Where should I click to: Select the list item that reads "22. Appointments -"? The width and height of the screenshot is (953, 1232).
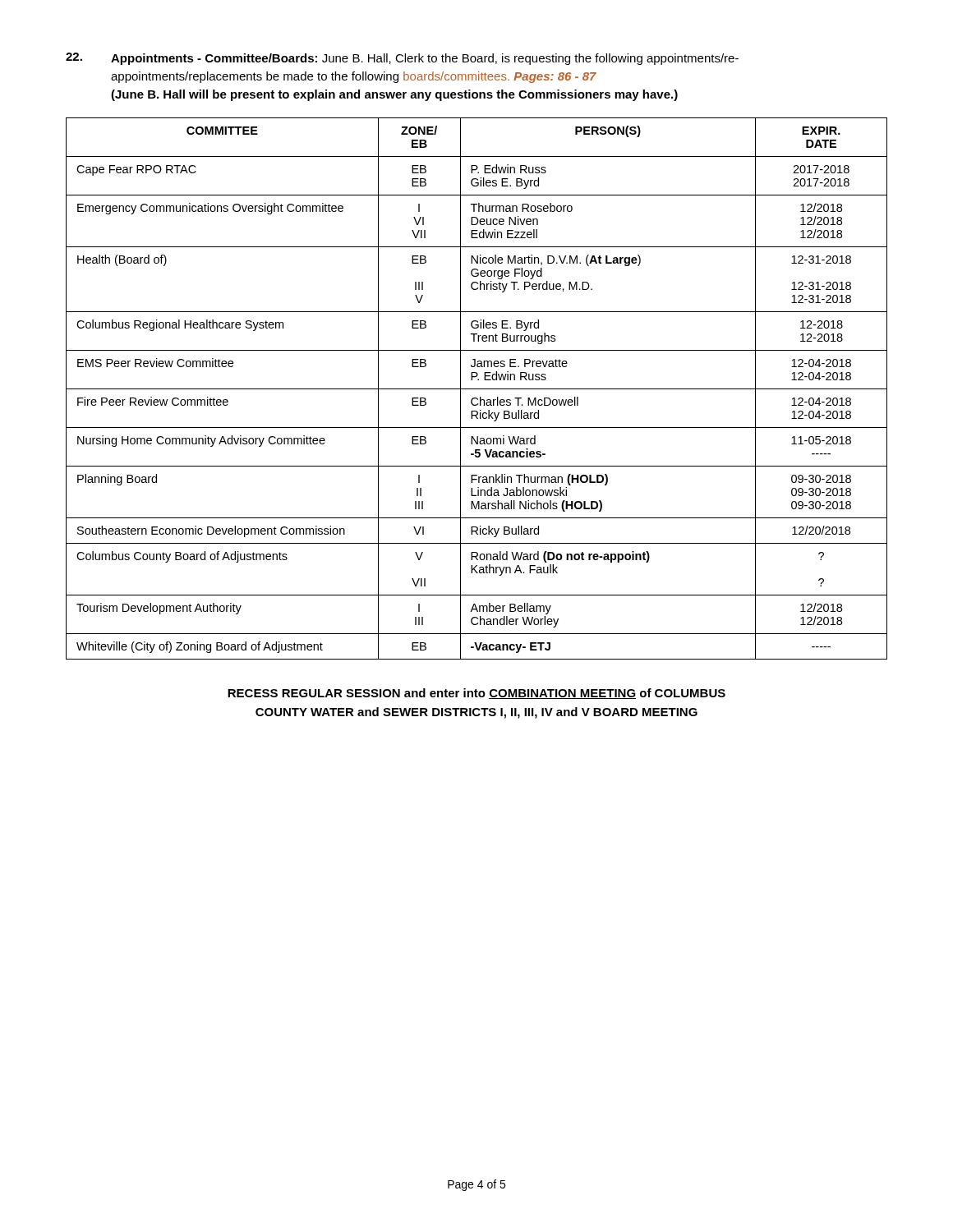476,76
